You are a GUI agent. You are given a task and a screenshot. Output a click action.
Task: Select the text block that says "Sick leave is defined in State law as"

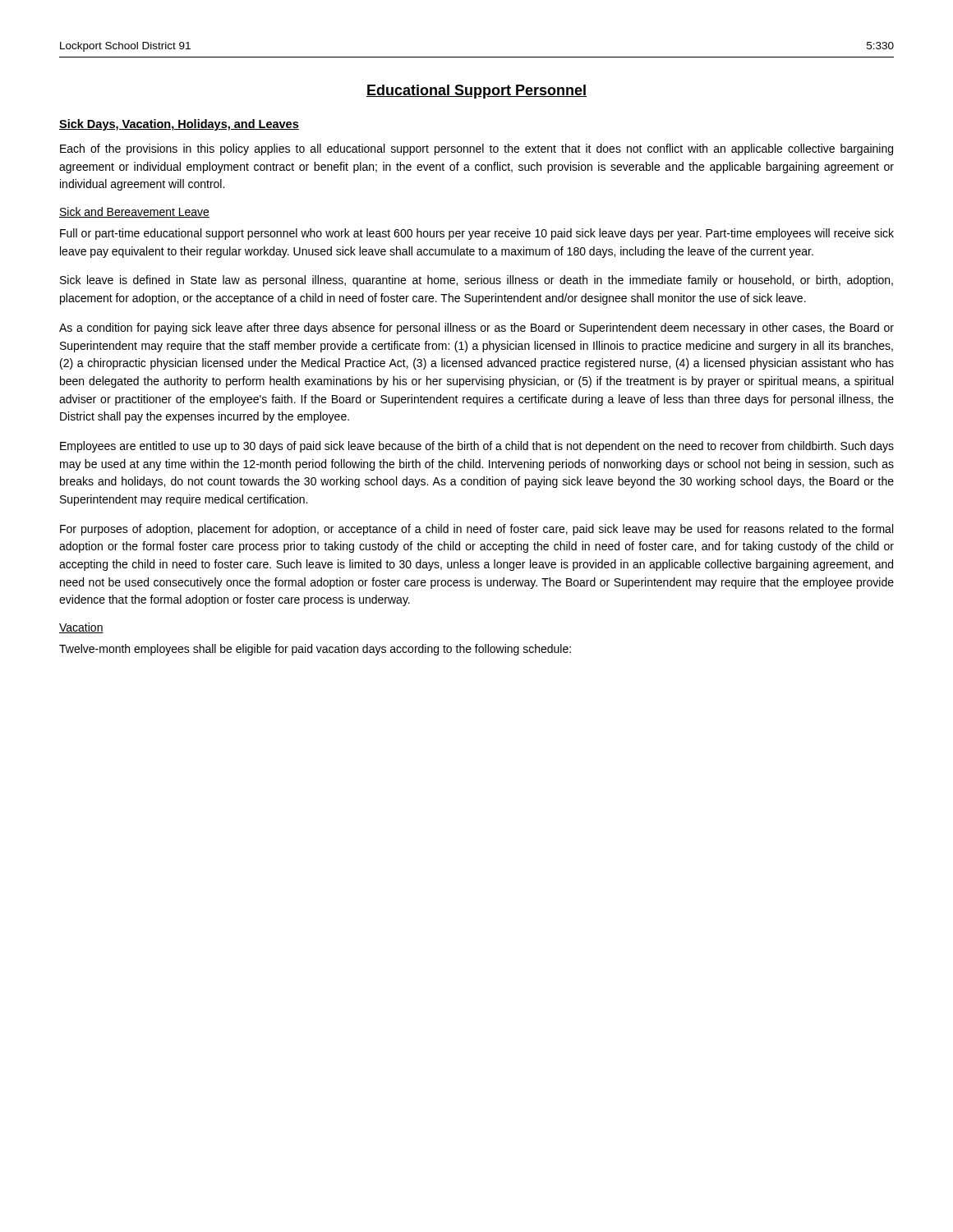476,289
